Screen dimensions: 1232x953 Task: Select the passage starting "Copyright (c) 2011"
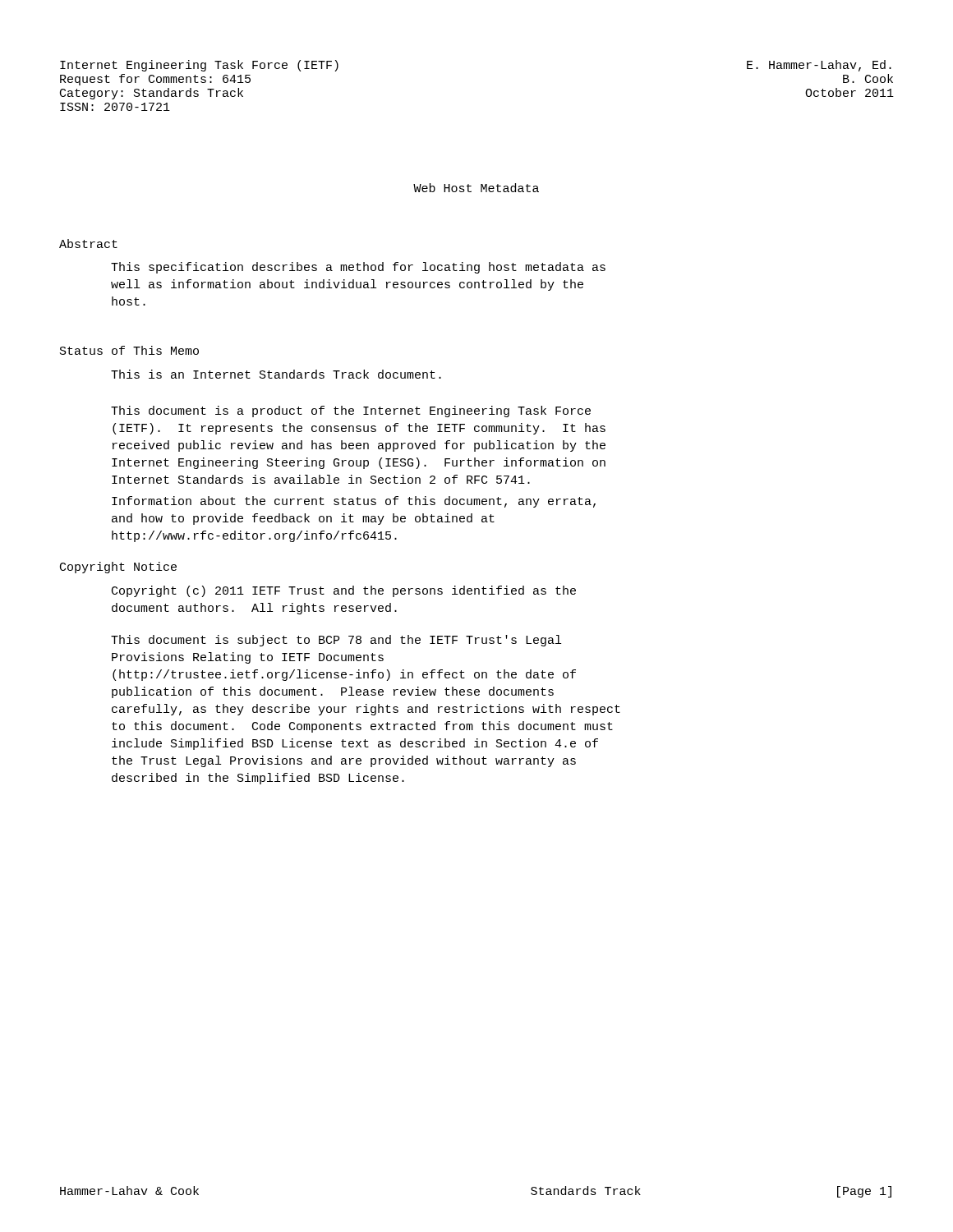491,600
